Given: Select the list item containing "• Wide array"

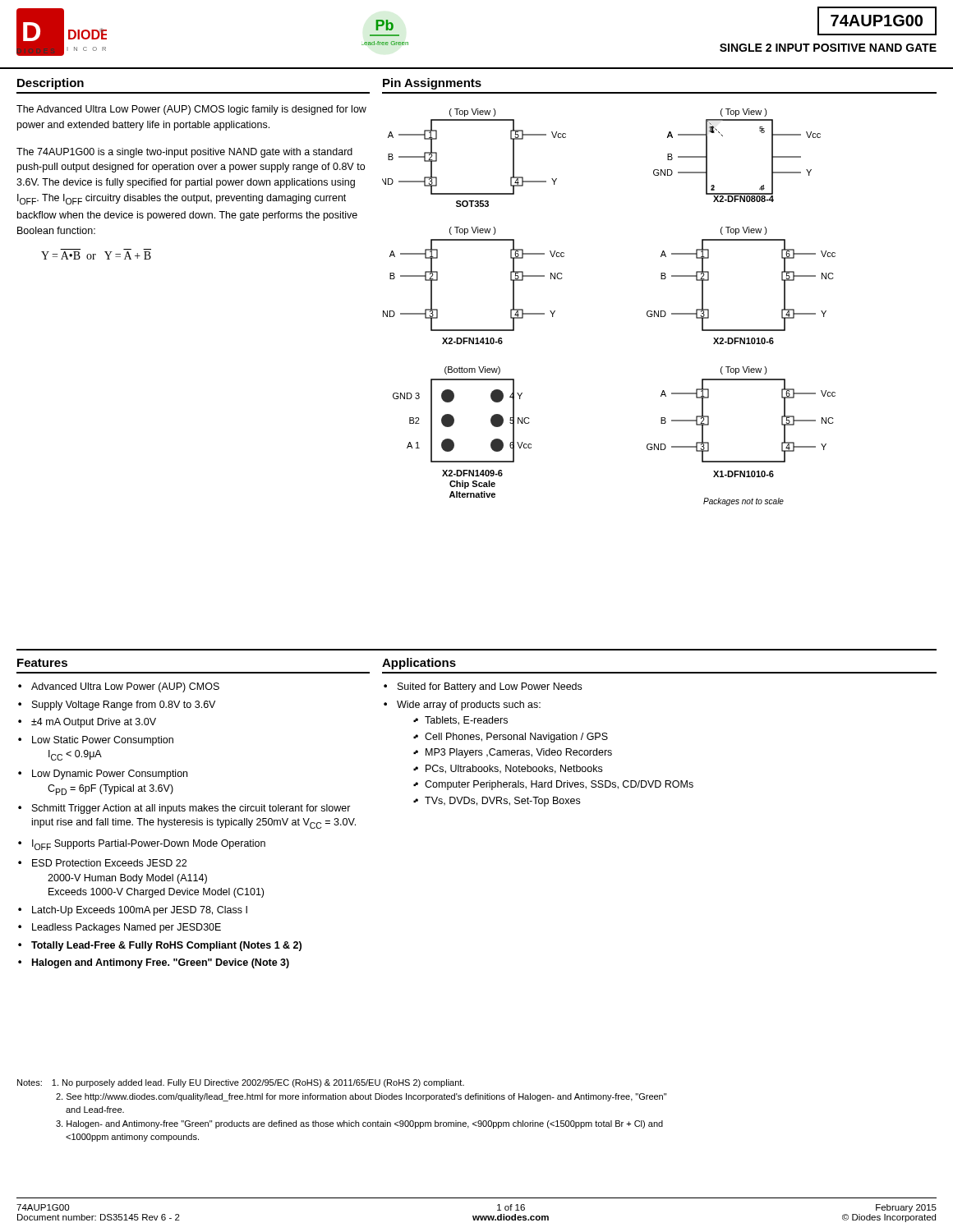Looking at the screenshot, I should pos(462,706).
